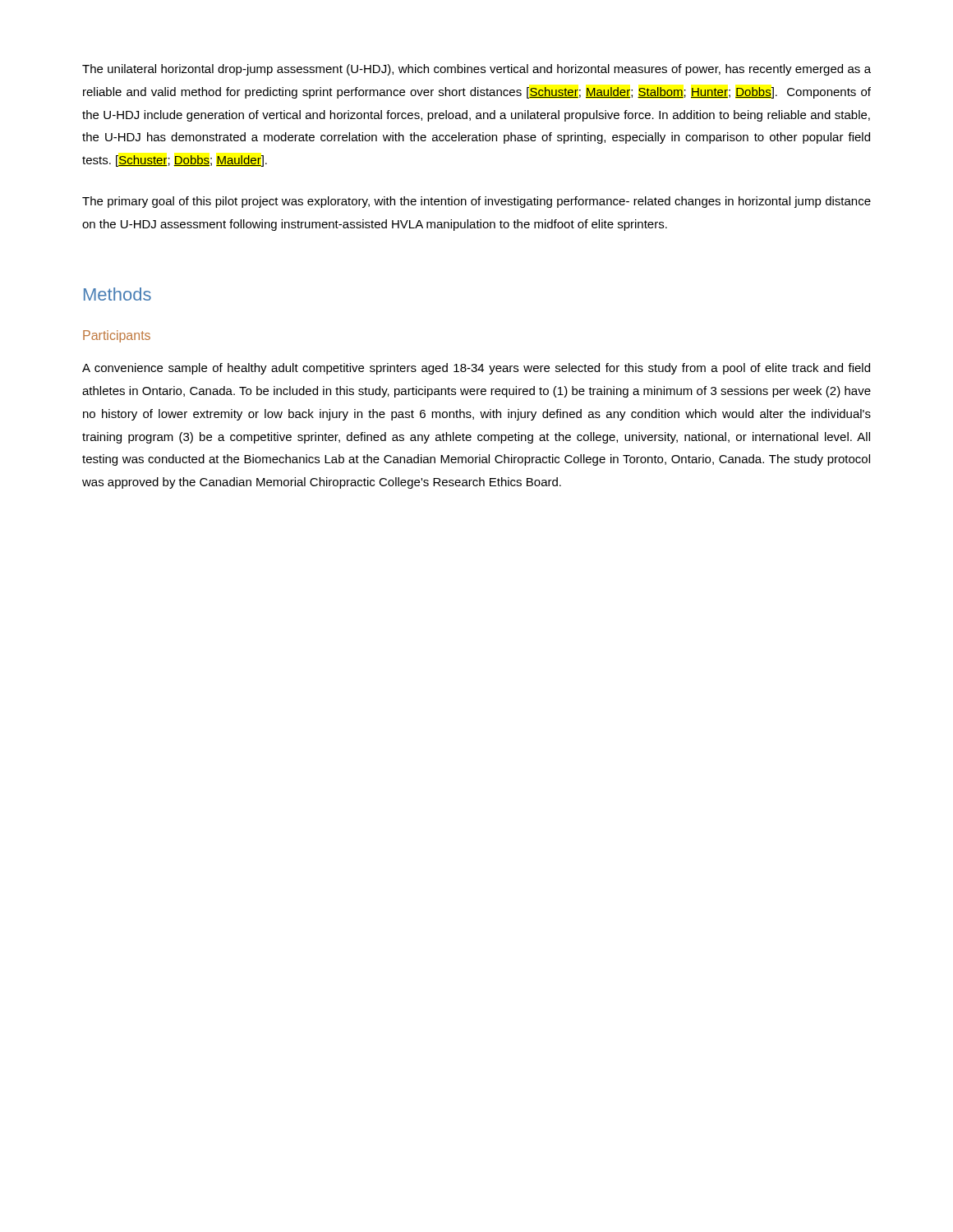Image resolution: width=953 pixels, height=1232 pixels.
Task: Click on the text block containing "The unilateral horizontal"
Action: (476, 114)
